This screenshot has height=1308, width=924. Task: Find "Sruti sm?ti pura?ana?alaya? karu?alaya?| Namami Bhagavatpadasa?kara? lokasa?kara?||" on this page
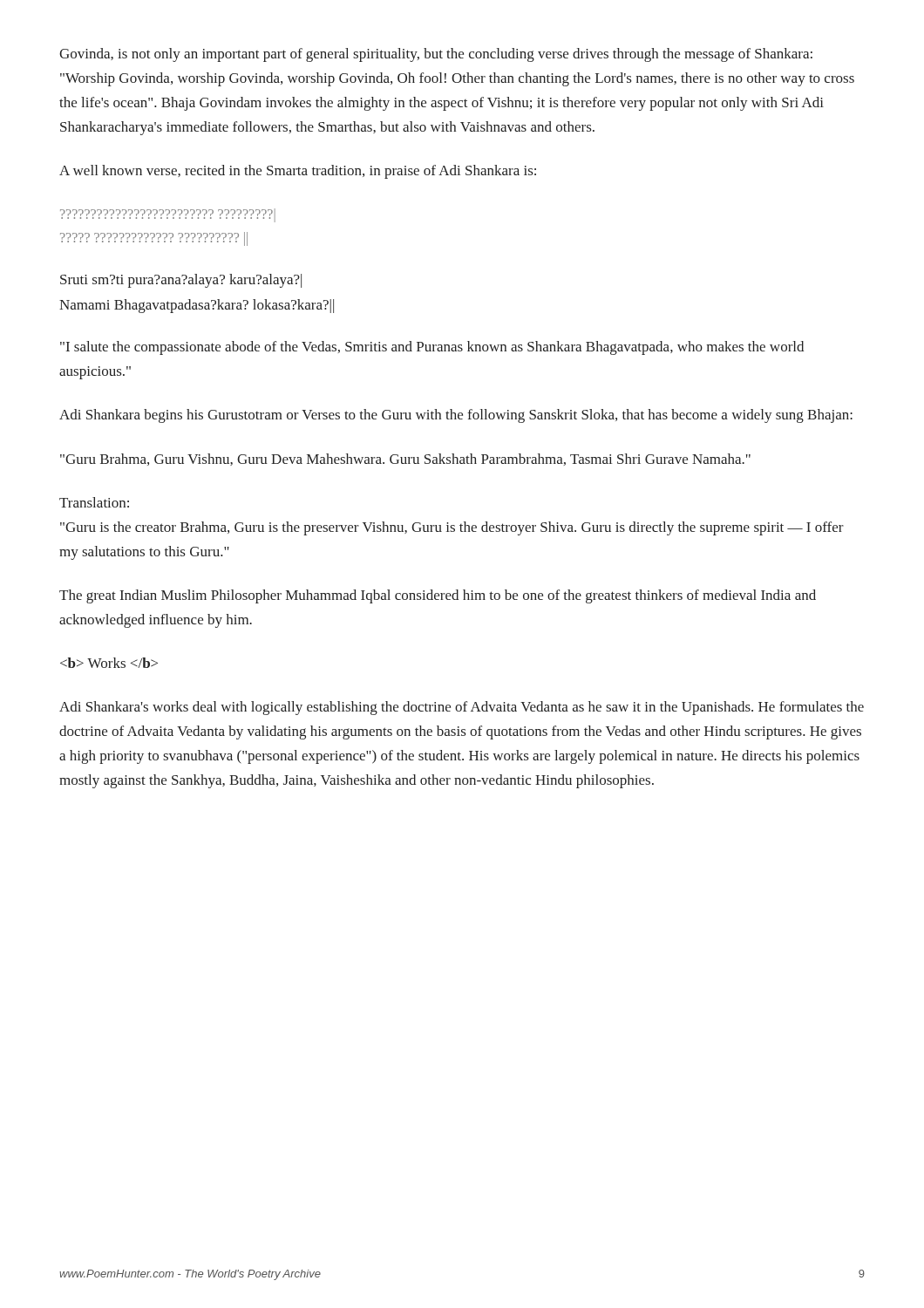197,292
